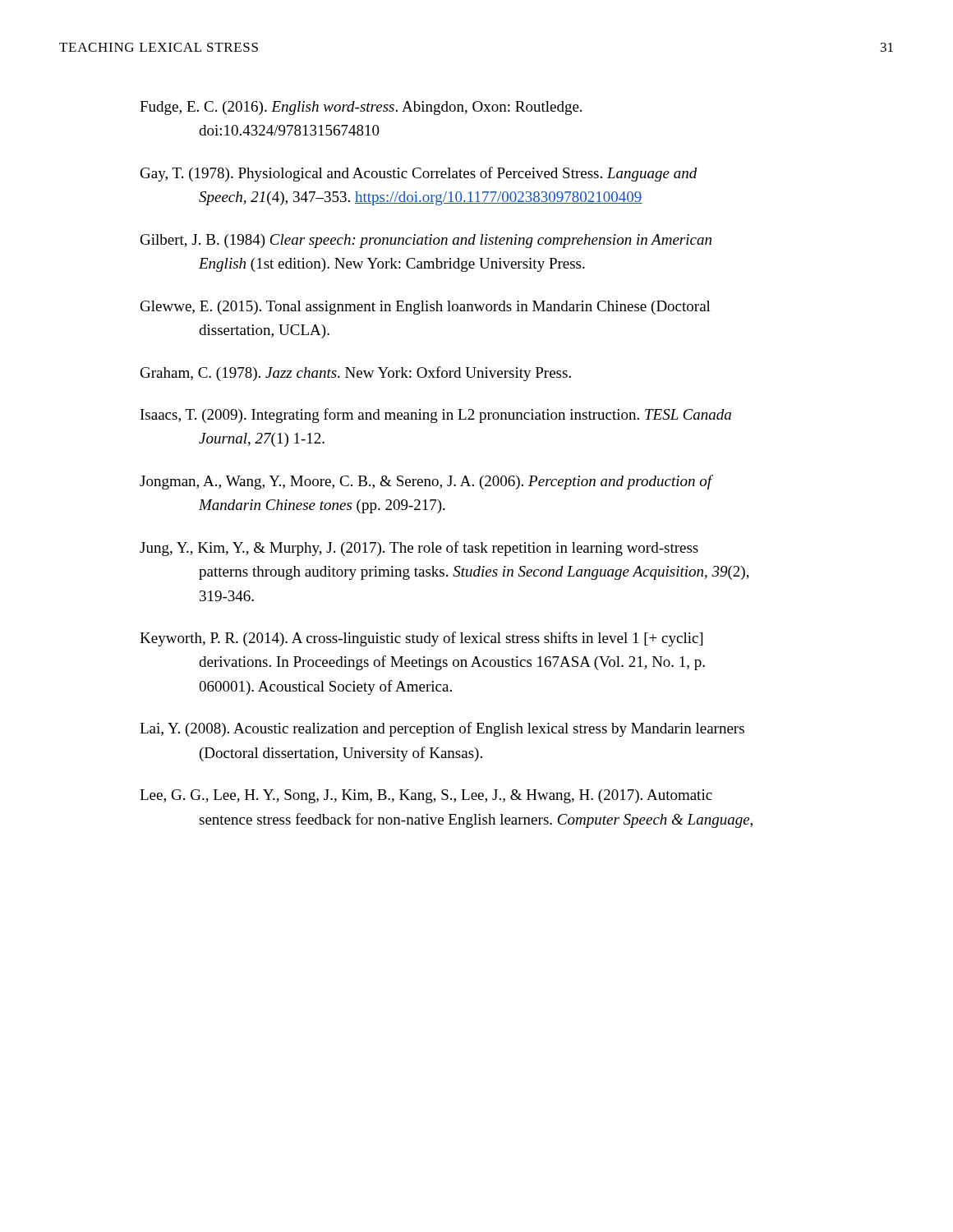Find the block on this page that starts "Jung, Y., Kim, Y., &"
Screen dimensions: 1232x953
click(x=501, y=572)
